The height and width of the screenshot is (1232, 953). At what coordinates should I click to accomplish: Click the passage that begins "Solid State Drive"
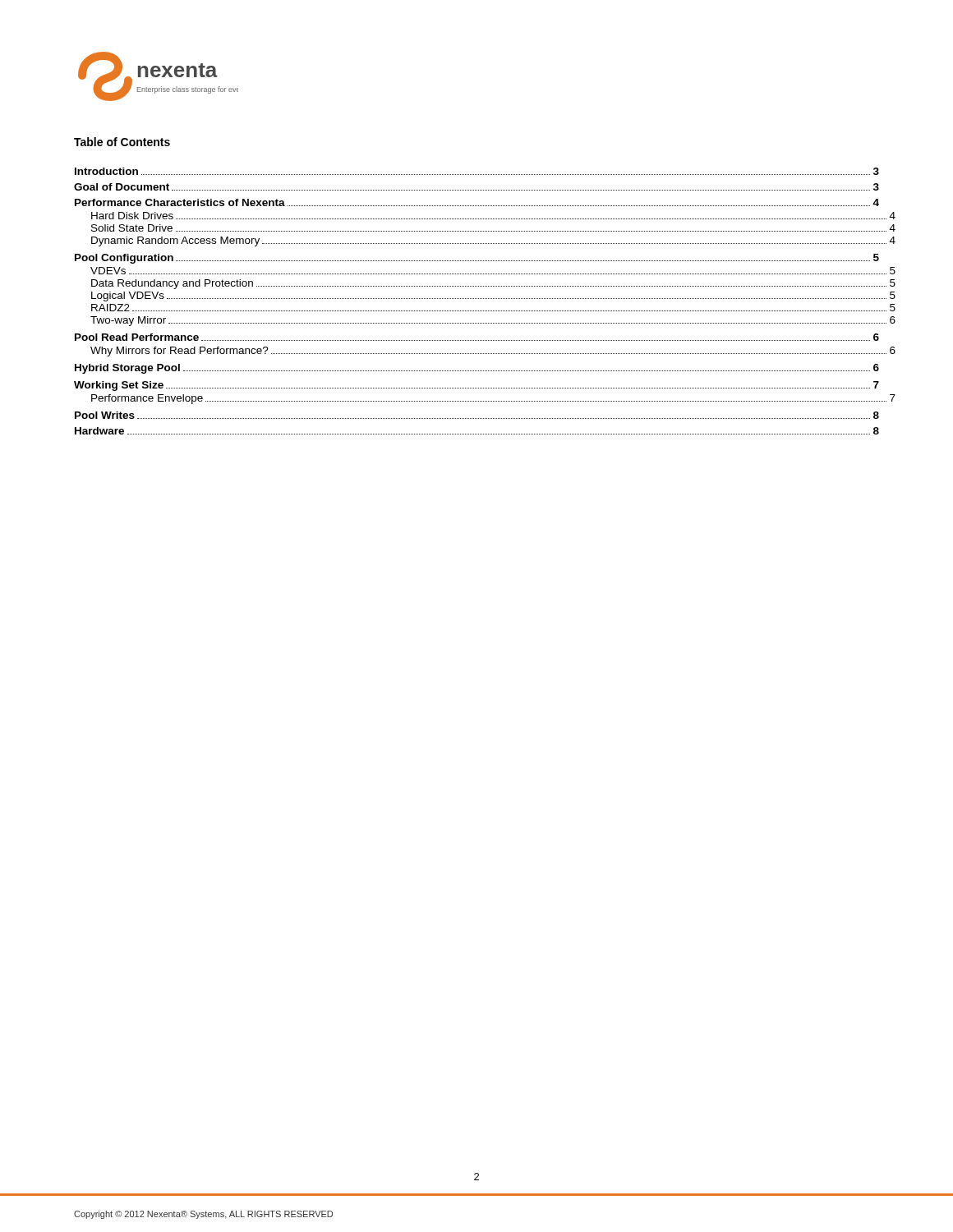pyautogui.click(x=476, y=228)
